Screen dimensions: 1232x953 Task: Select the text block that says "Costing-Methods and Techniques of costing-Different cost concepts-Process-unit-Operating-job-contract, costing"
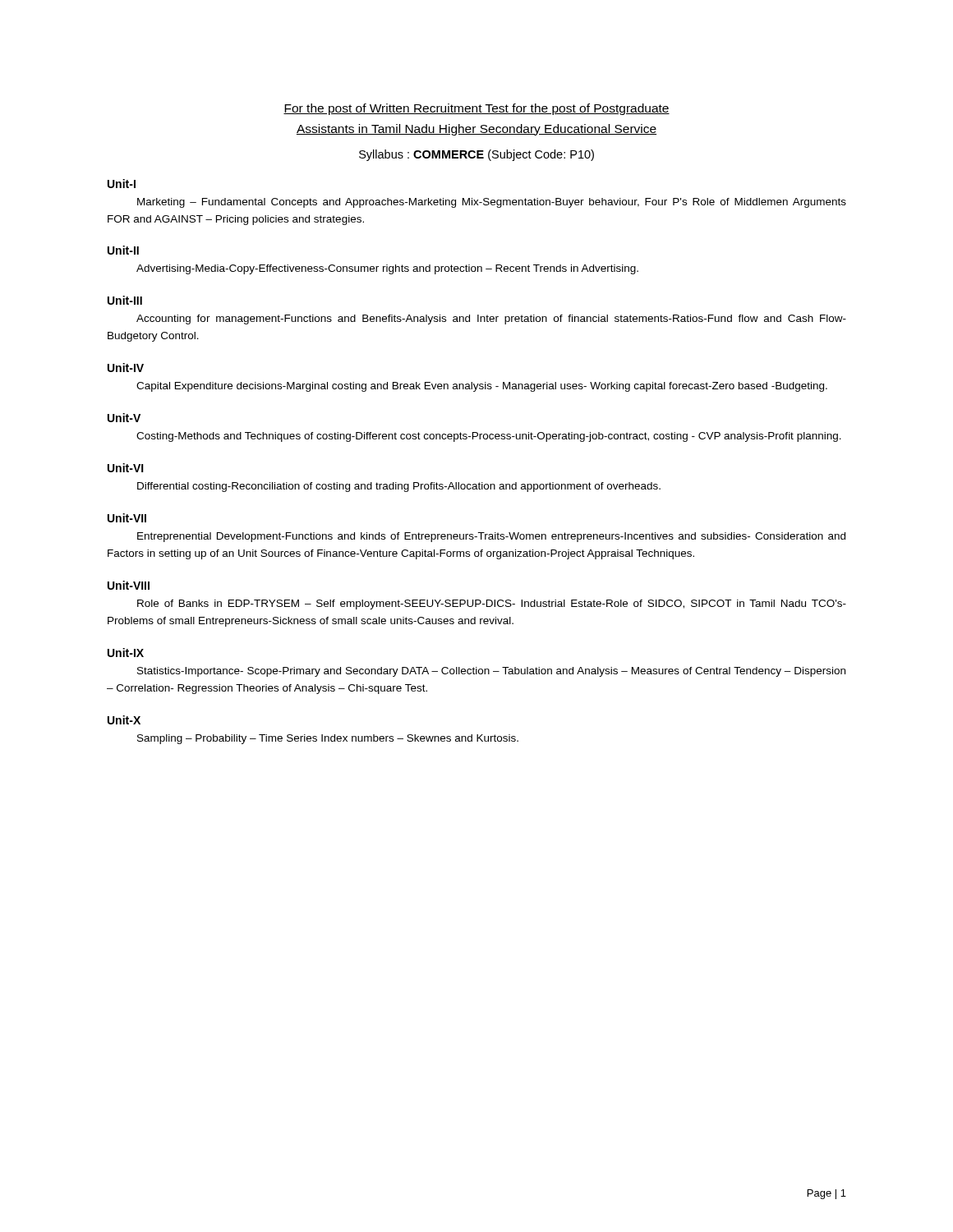tap(489, 436)
